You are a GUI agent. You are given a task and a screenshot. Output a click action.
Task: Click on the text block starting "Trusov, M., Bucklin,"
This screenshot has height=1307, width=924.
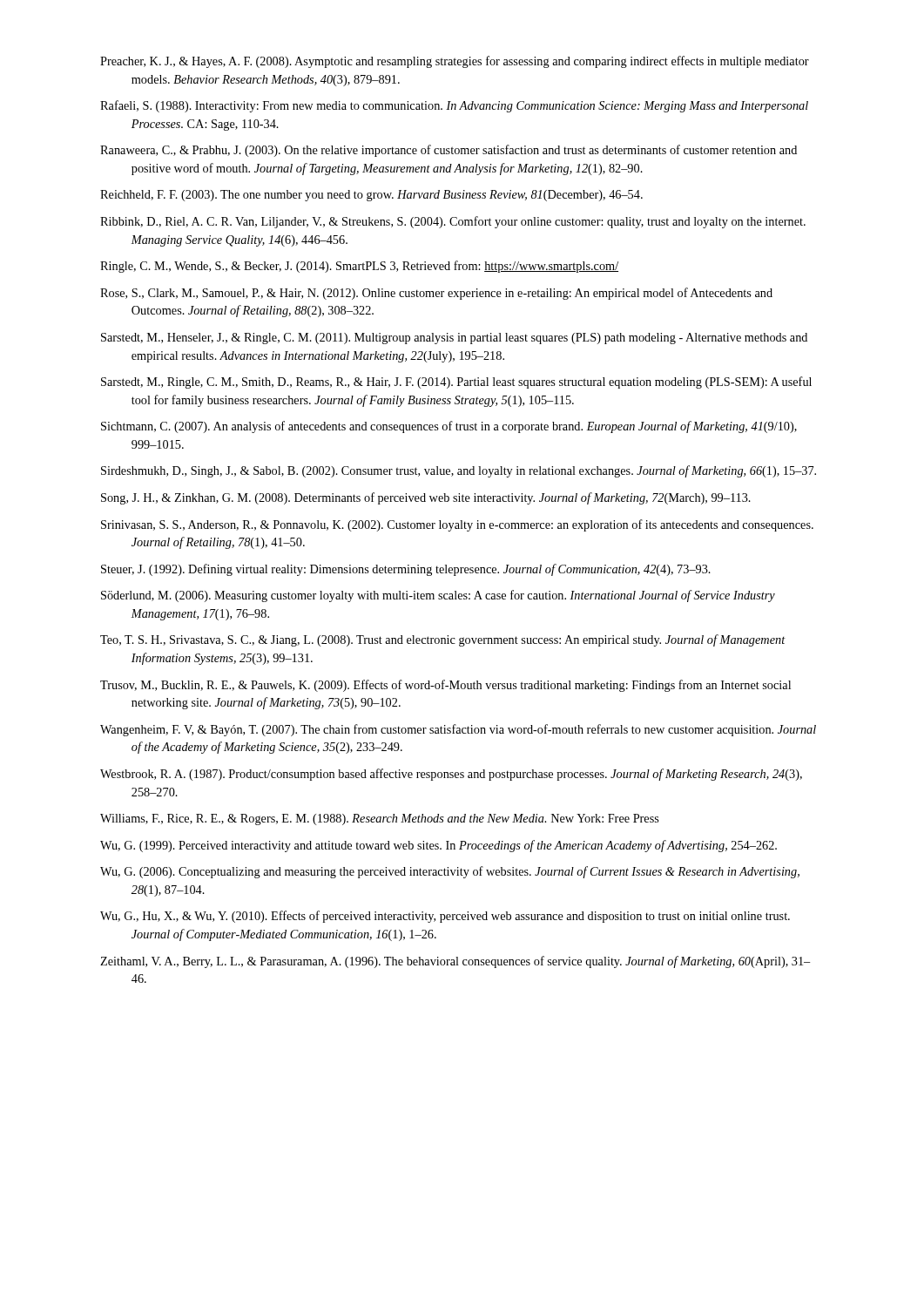click(x=446, y=693)
